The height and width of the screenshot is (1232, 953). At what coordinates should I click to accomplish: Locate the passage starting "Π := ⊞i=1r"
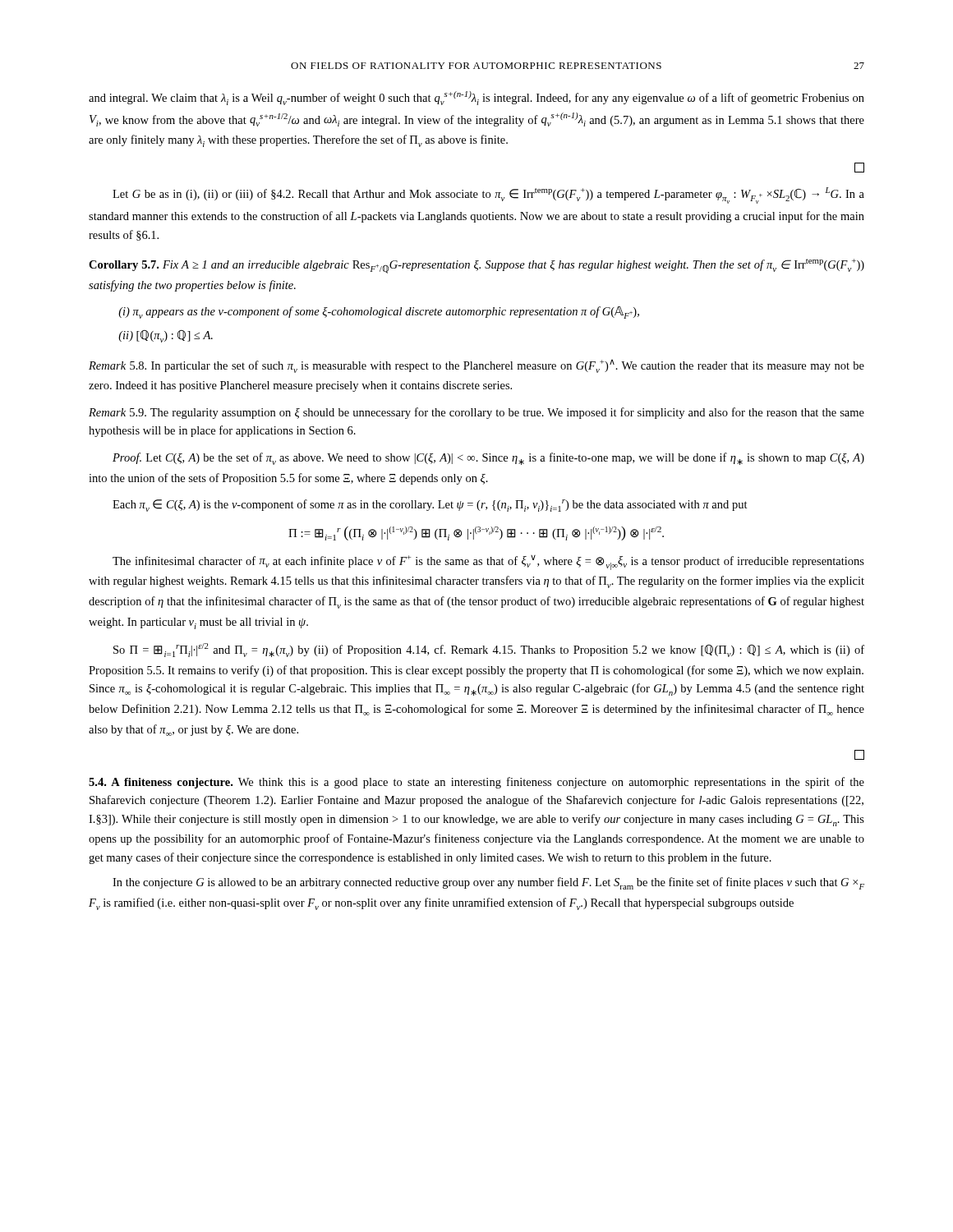[476, 533]
